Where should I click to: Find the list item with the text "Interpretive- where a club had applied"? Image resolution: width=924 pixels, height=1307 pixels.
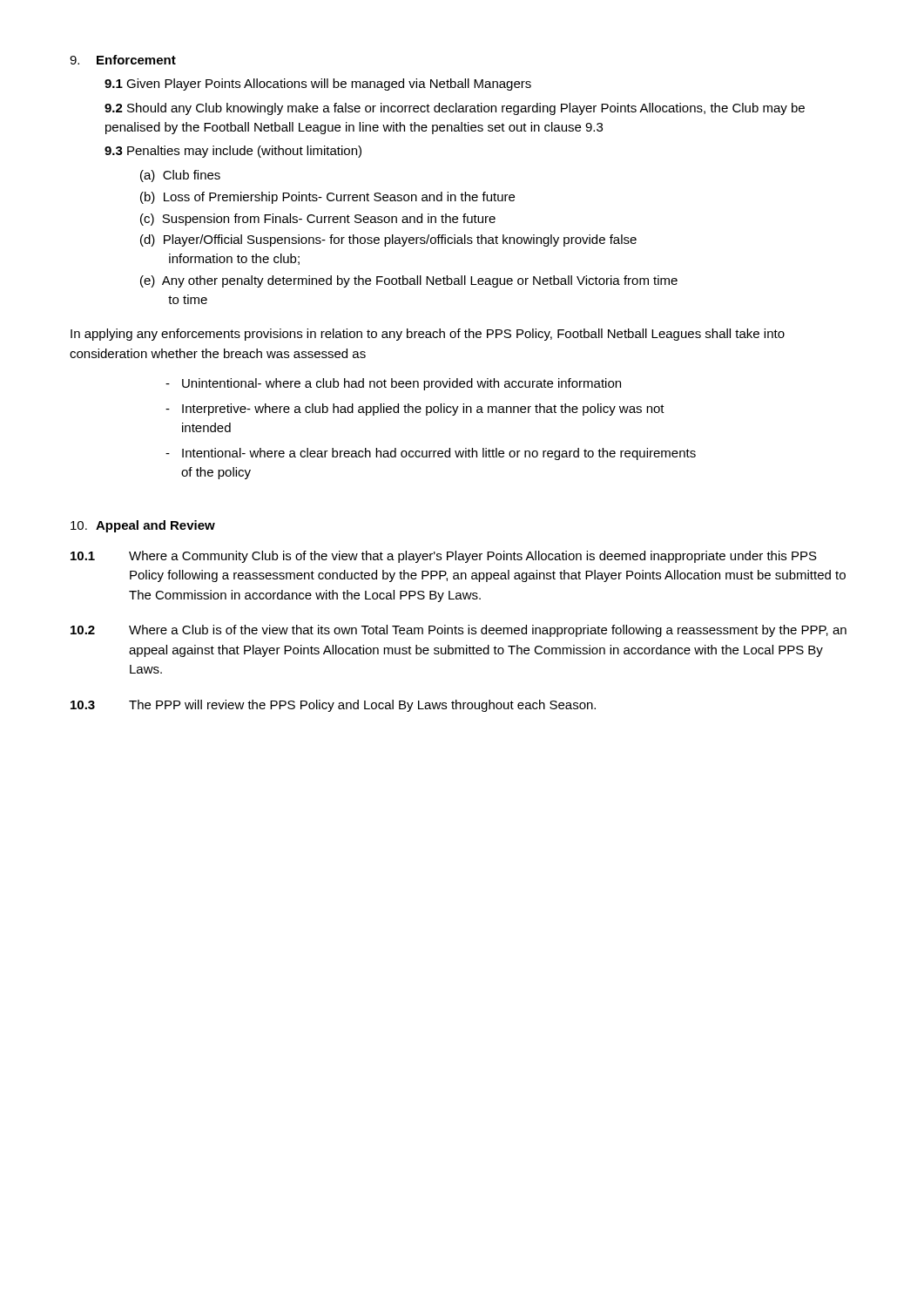coord(423,418)
